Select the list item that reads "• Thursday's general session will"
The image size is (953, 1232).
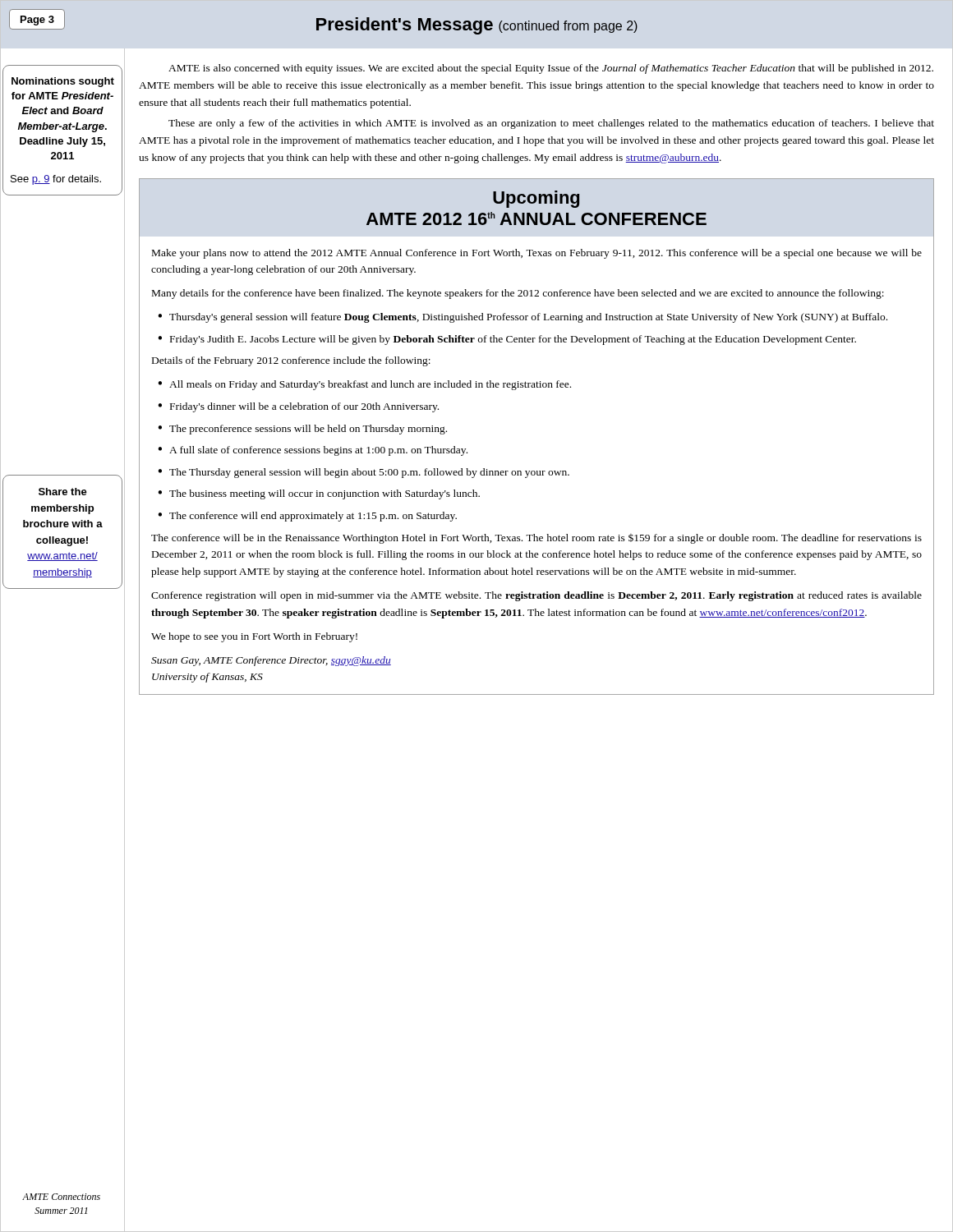(x=536, y=318)
